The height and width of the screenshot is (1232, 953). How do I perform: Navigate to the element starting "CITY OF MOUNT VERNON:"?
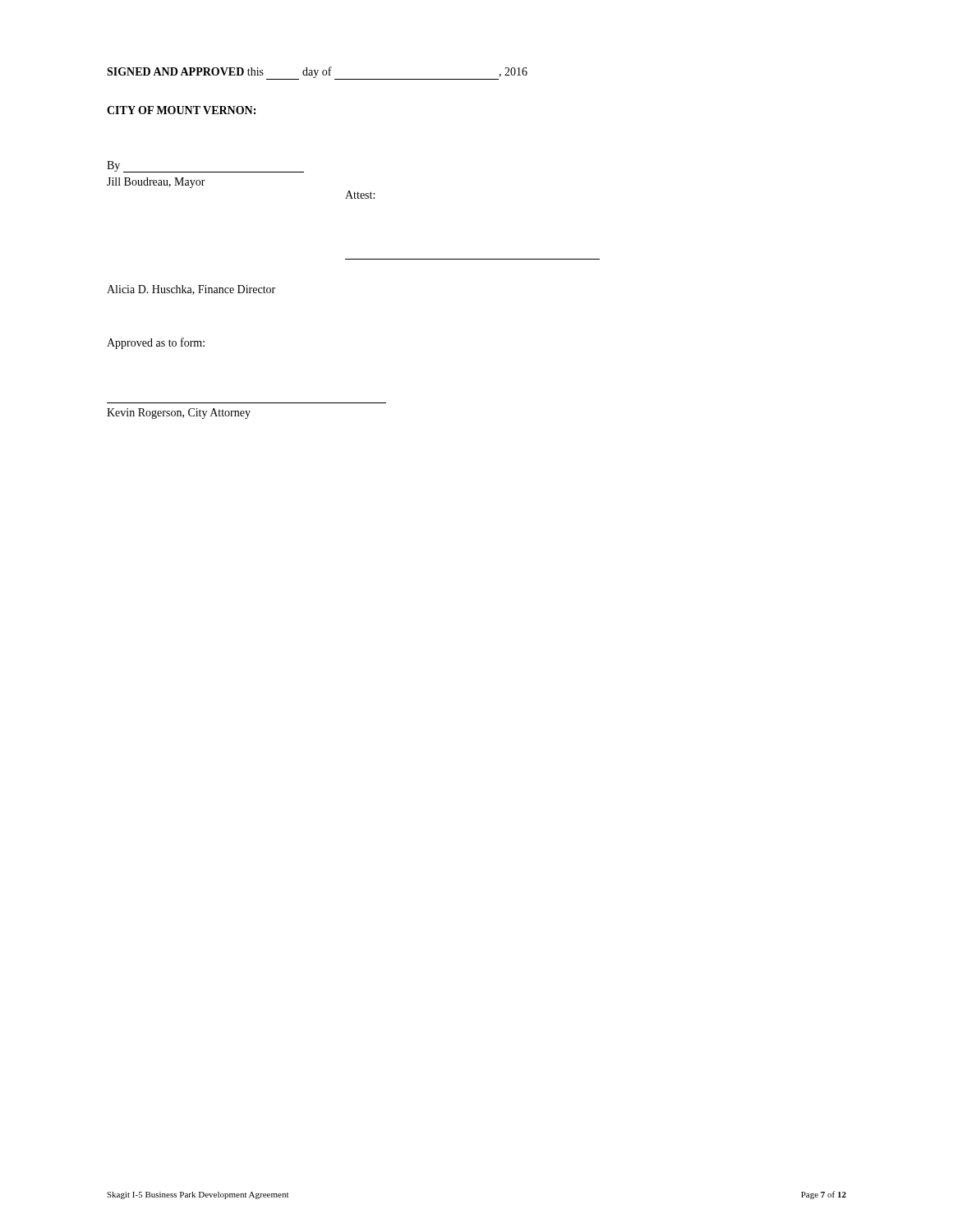[182, 111]
